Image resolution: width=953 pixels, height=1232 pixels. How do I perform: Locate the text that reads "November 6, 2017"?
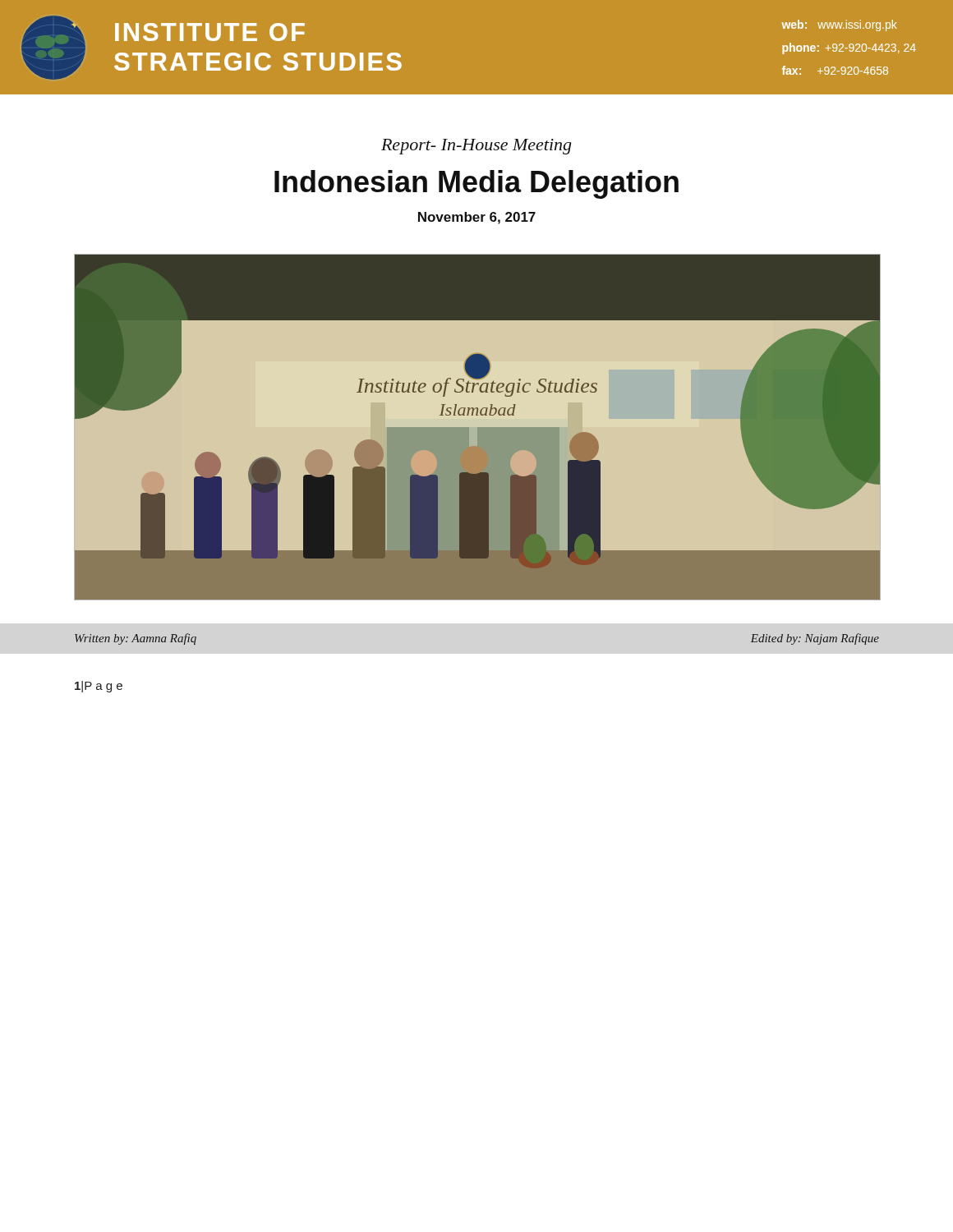(476, 217)
